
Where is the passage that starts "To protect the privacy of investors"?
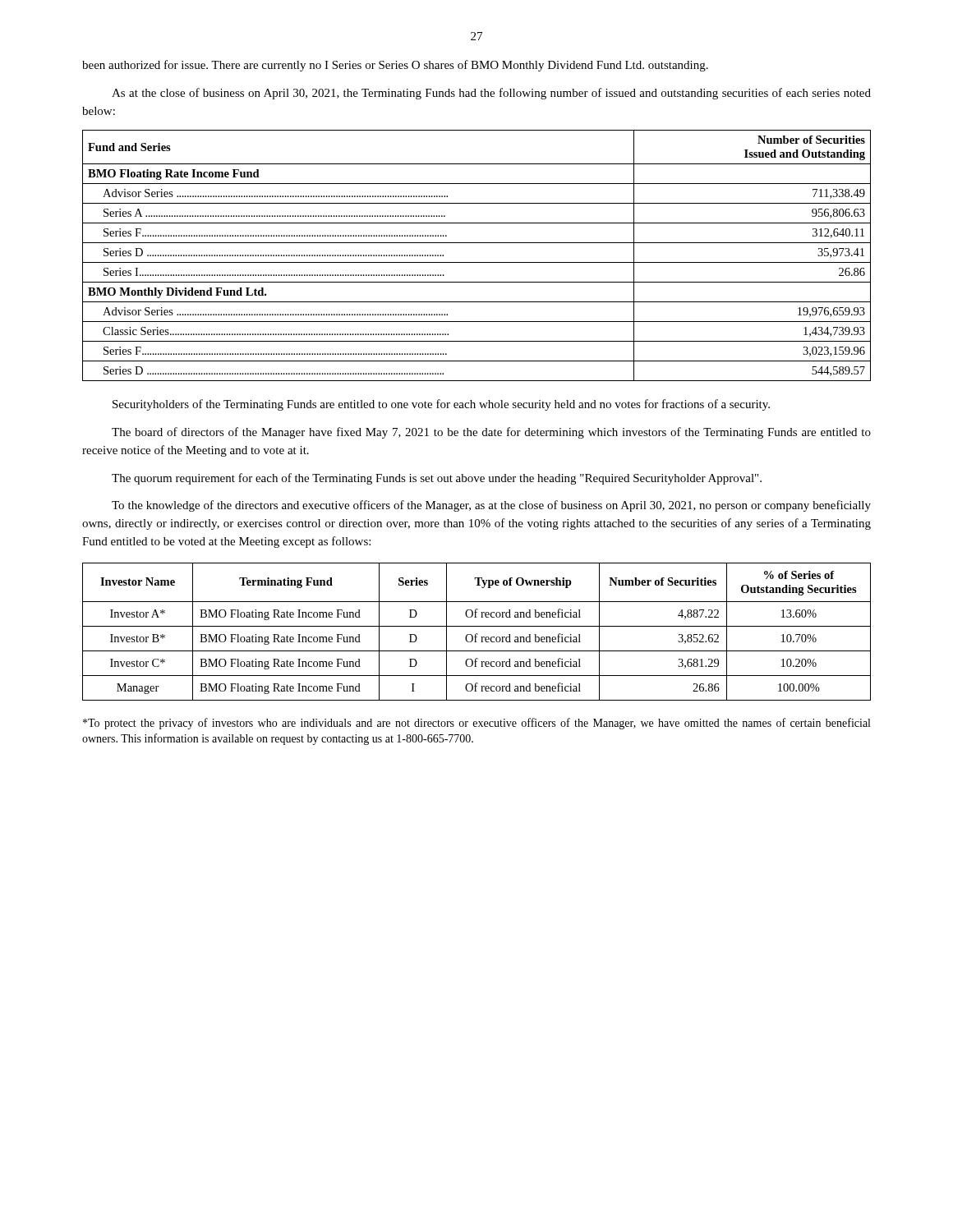pos(476,731)
